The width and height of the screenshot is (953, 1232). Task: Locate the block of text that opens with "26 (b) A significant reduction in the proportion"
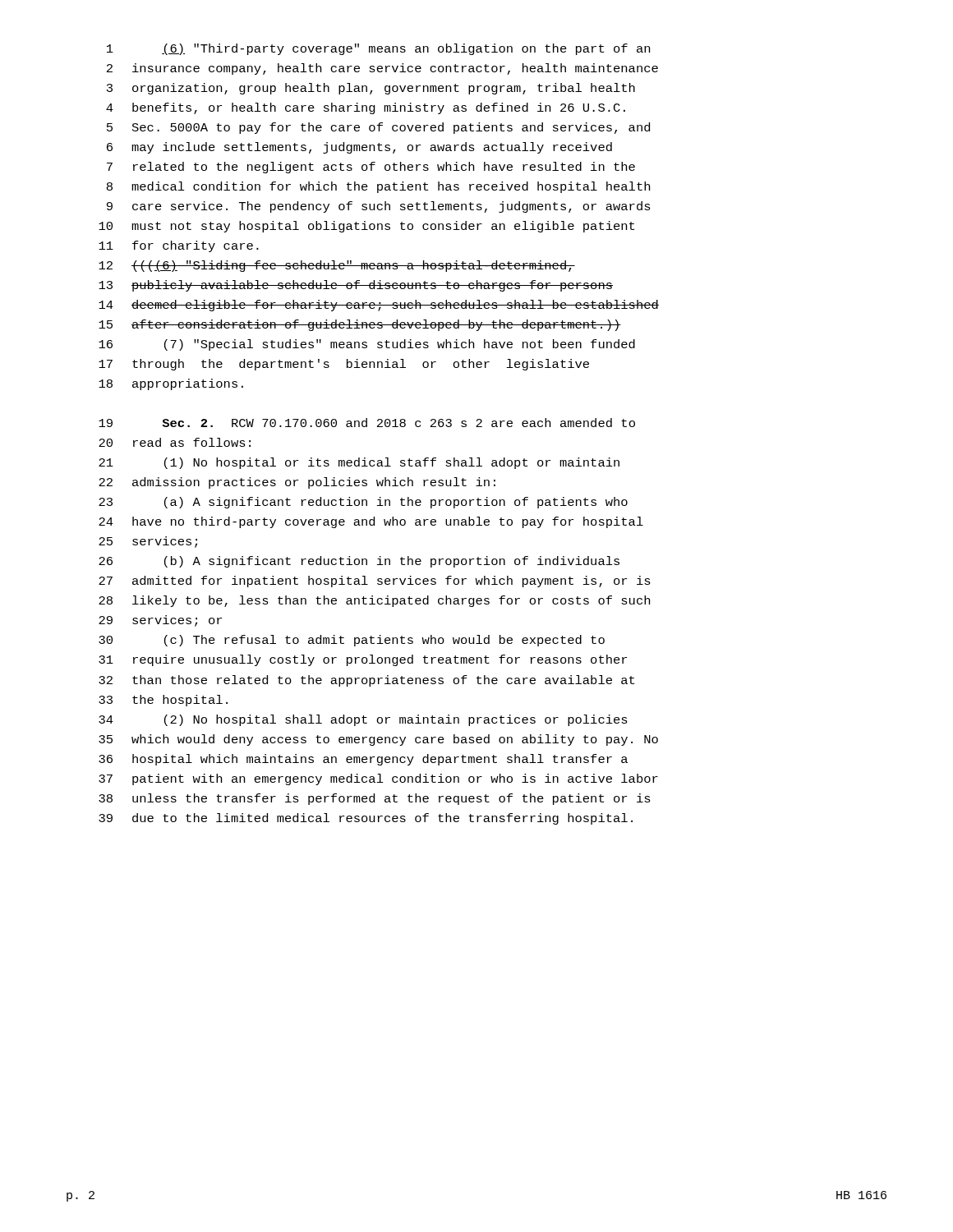[485, 592]
